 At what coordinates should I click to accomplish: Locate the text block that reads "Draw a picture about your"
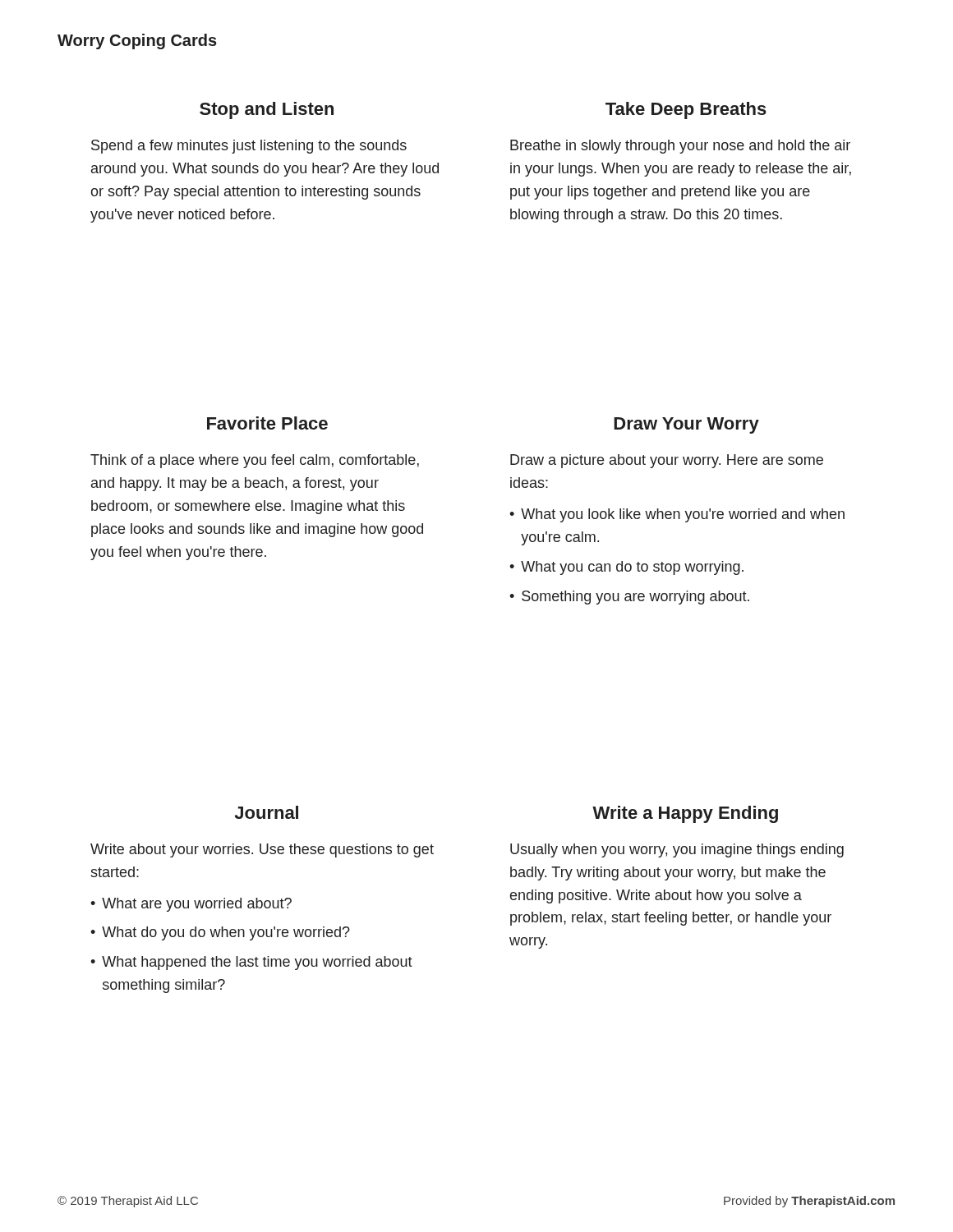coord(667,472)
